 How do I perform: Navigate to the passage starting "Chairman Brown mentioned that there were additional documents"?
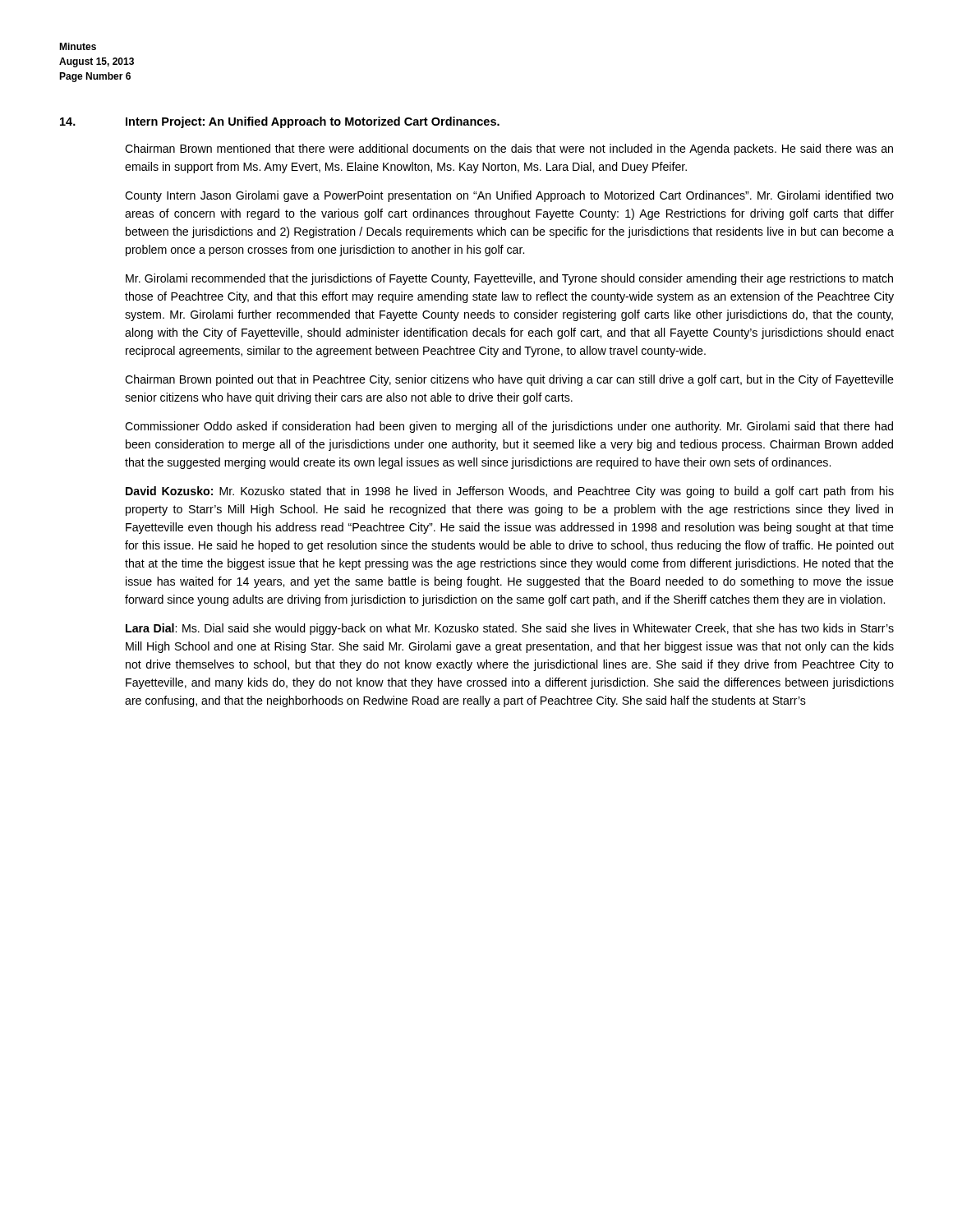509,158
